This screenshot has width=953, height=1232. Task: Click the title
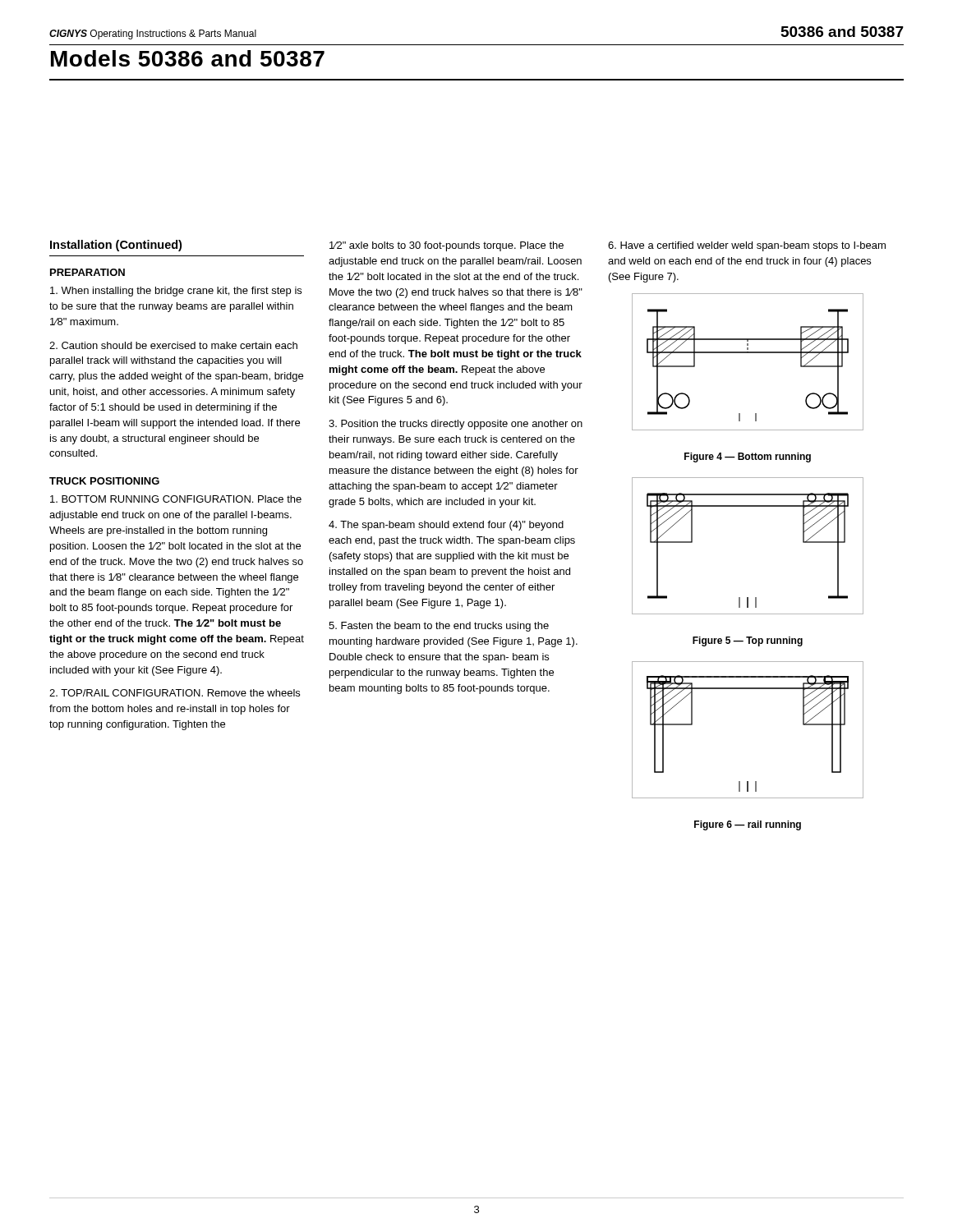187,59
